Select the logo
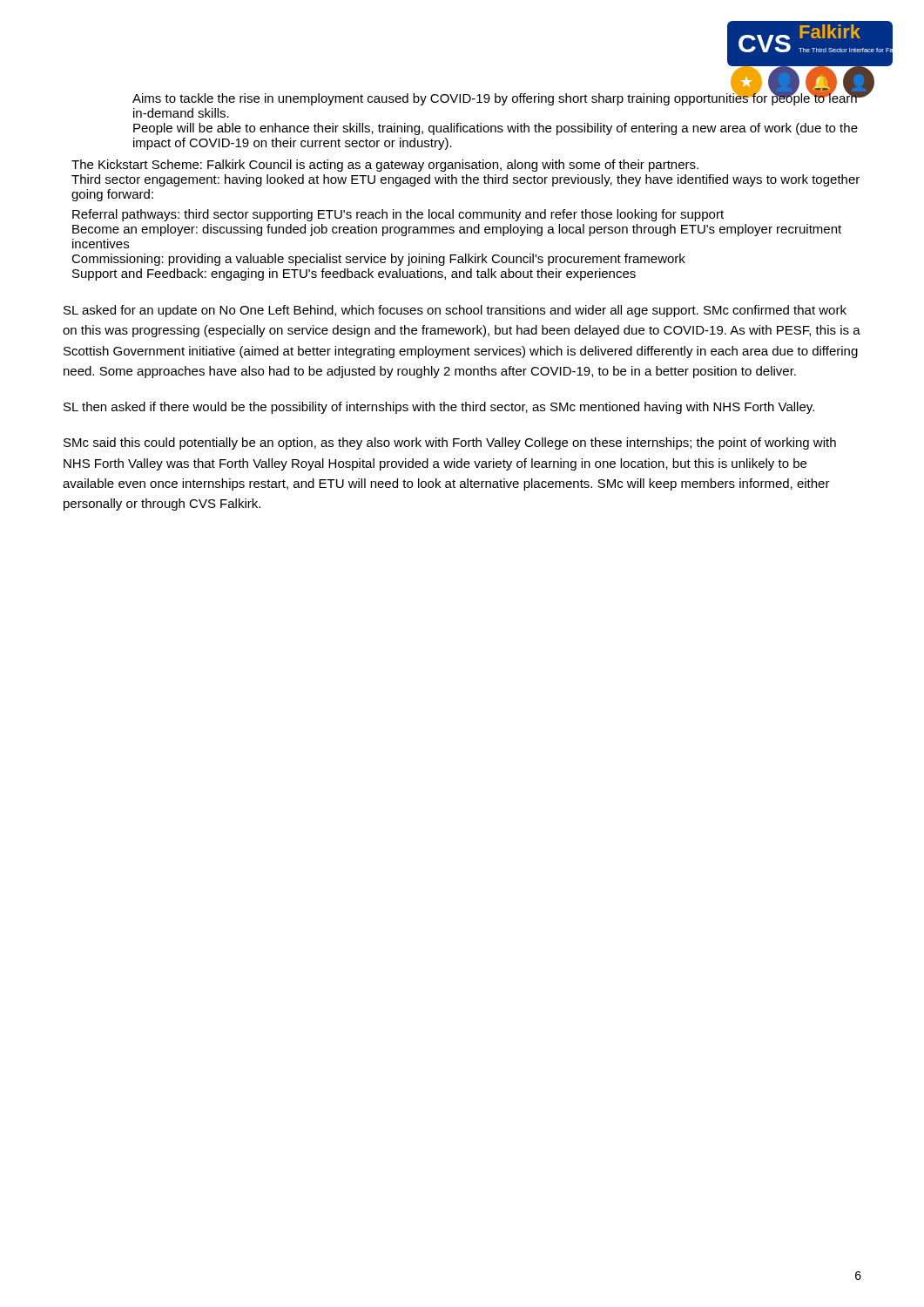924x1307 pixels. coord(810,61)
